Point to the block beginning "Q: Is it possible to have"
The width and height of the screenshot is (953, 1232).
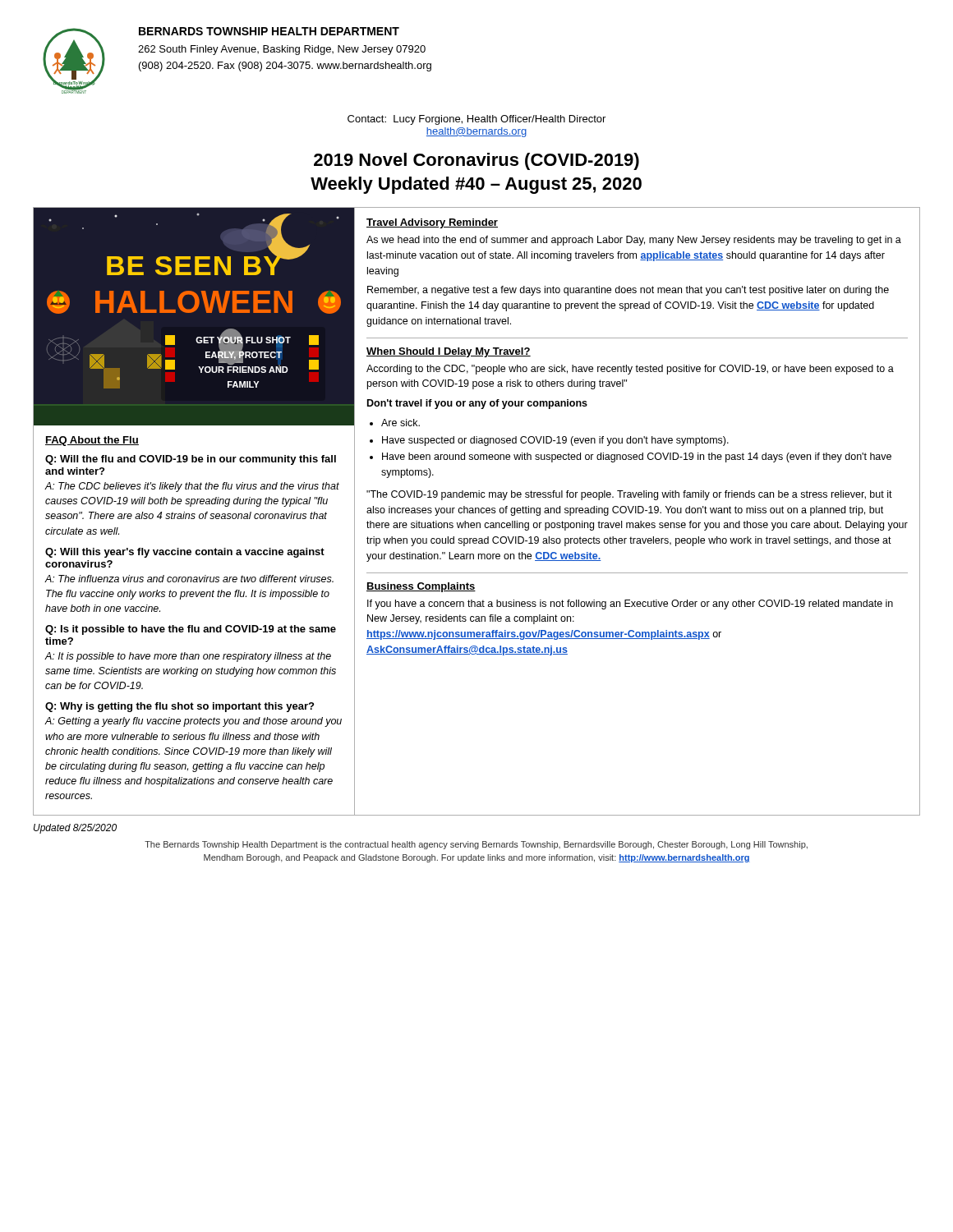coord(194,658)
